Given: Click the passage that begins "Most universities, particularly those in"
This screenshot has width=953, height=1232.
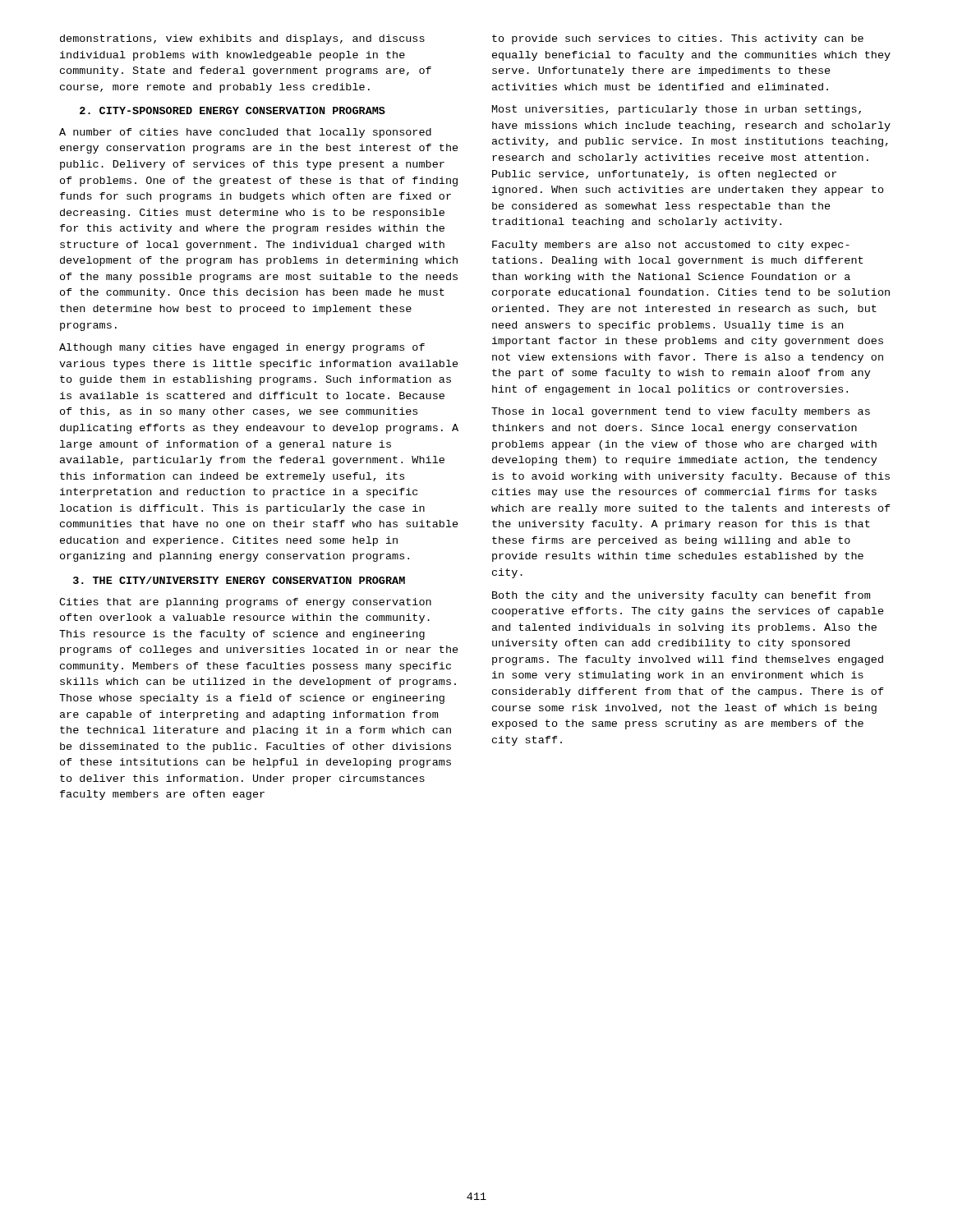Looking at the screenshot, I should coord(691,166).
